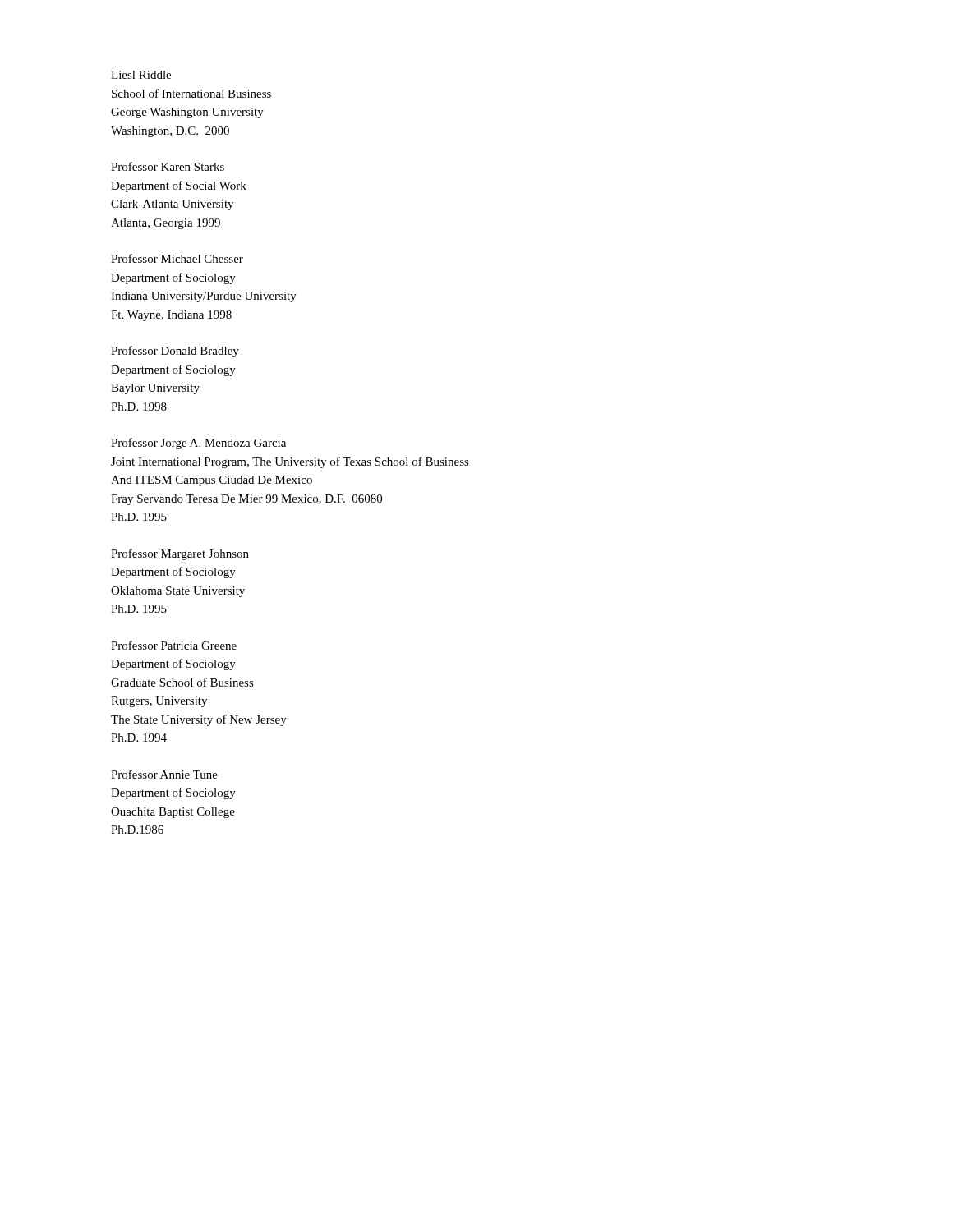The image size is (953, 1232).
Task: Locate the text block with the text "Professor Donald Bradley Department of Sociology Baylor University"
Action: click(x=175, y=378)
